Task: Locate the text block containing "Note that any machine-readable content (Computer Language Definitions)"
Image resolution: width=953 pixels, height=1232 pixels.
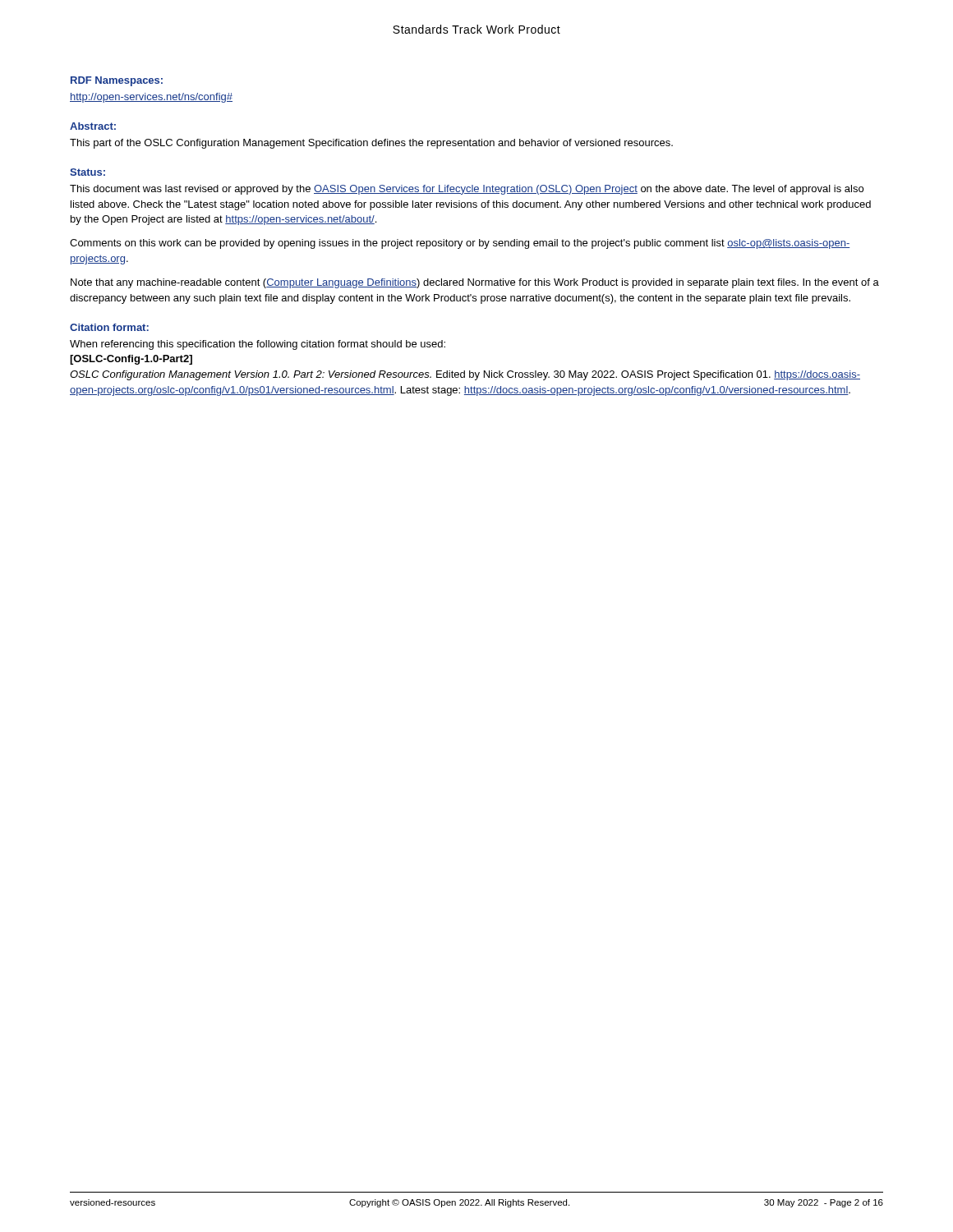Action: pos(474,290)
